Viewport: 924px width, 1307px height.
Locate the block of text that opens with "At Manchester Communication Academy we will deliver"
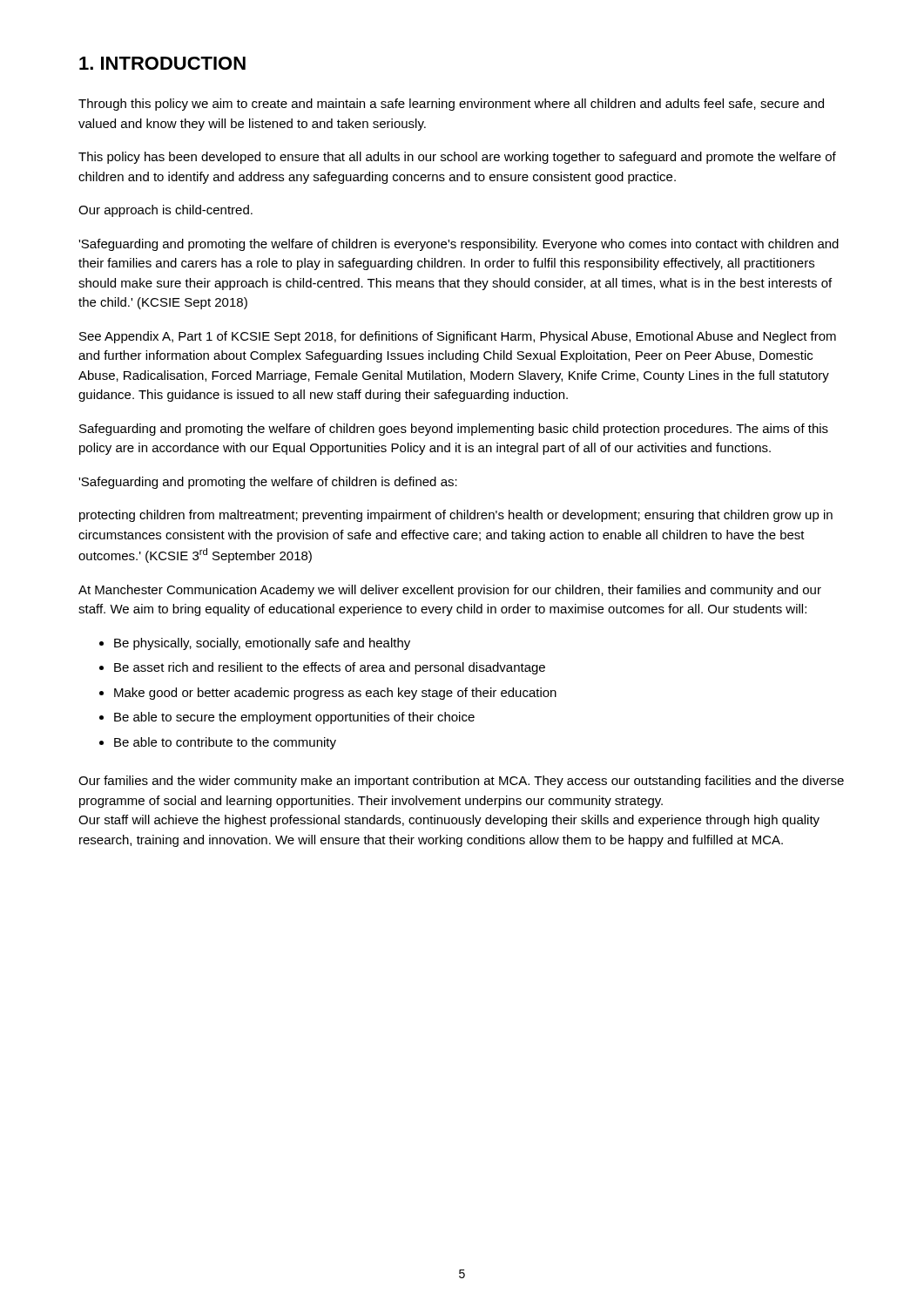(462, 600)
